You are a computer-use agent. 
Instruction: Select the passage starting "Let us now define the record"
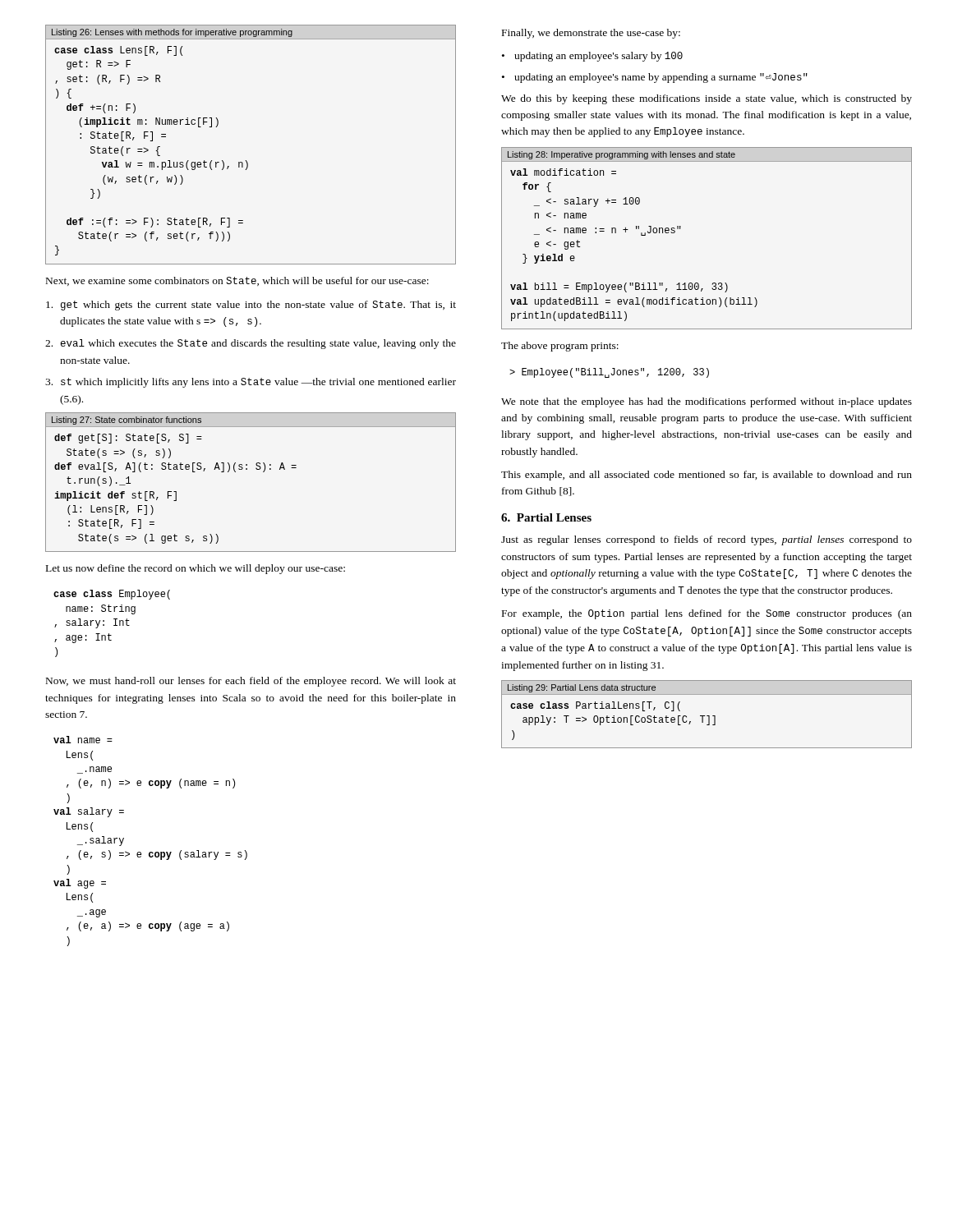coord(251,569)
